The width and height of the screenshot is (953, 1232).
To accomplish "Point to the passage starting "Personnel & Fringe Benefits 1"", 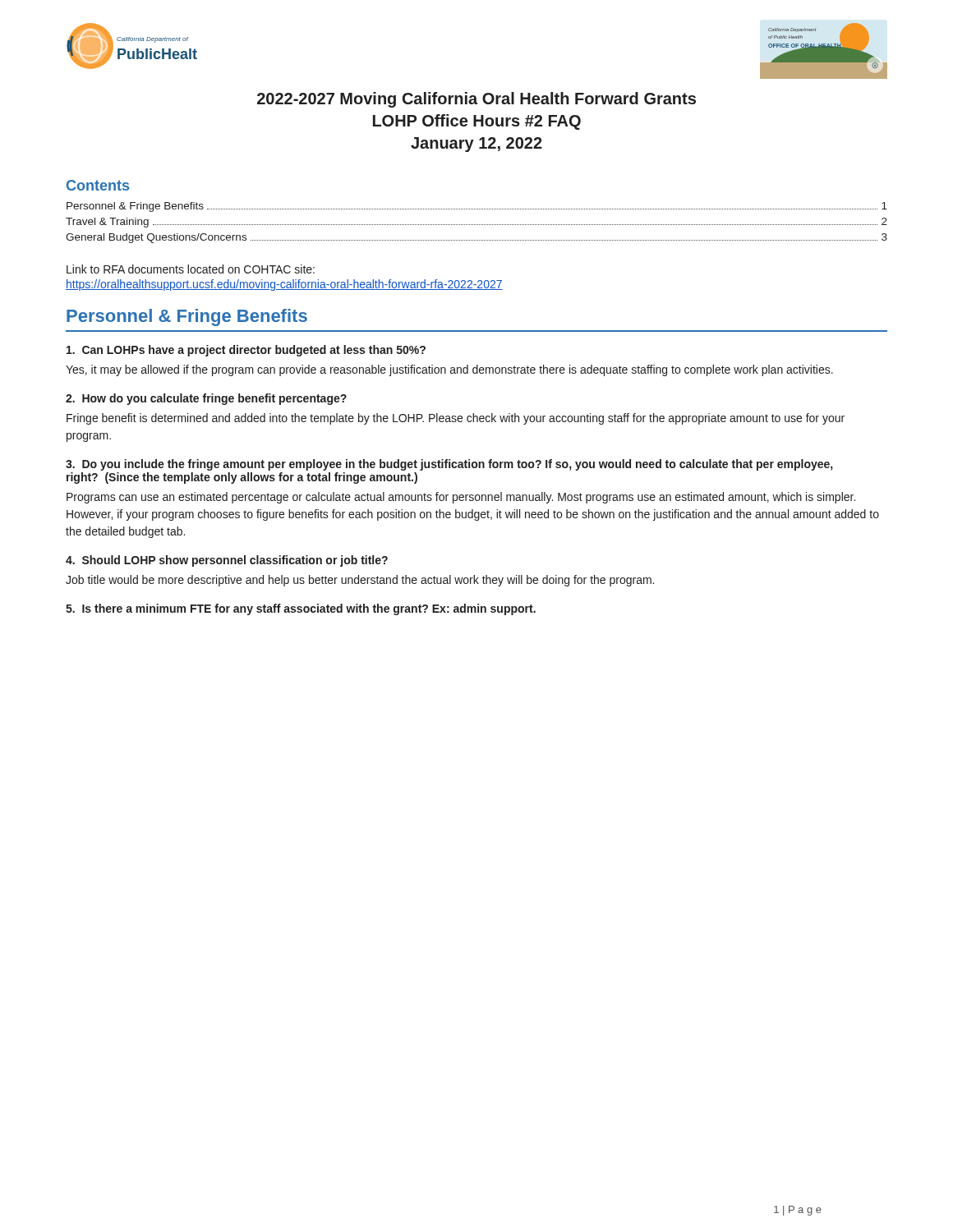I will (476, 206).
